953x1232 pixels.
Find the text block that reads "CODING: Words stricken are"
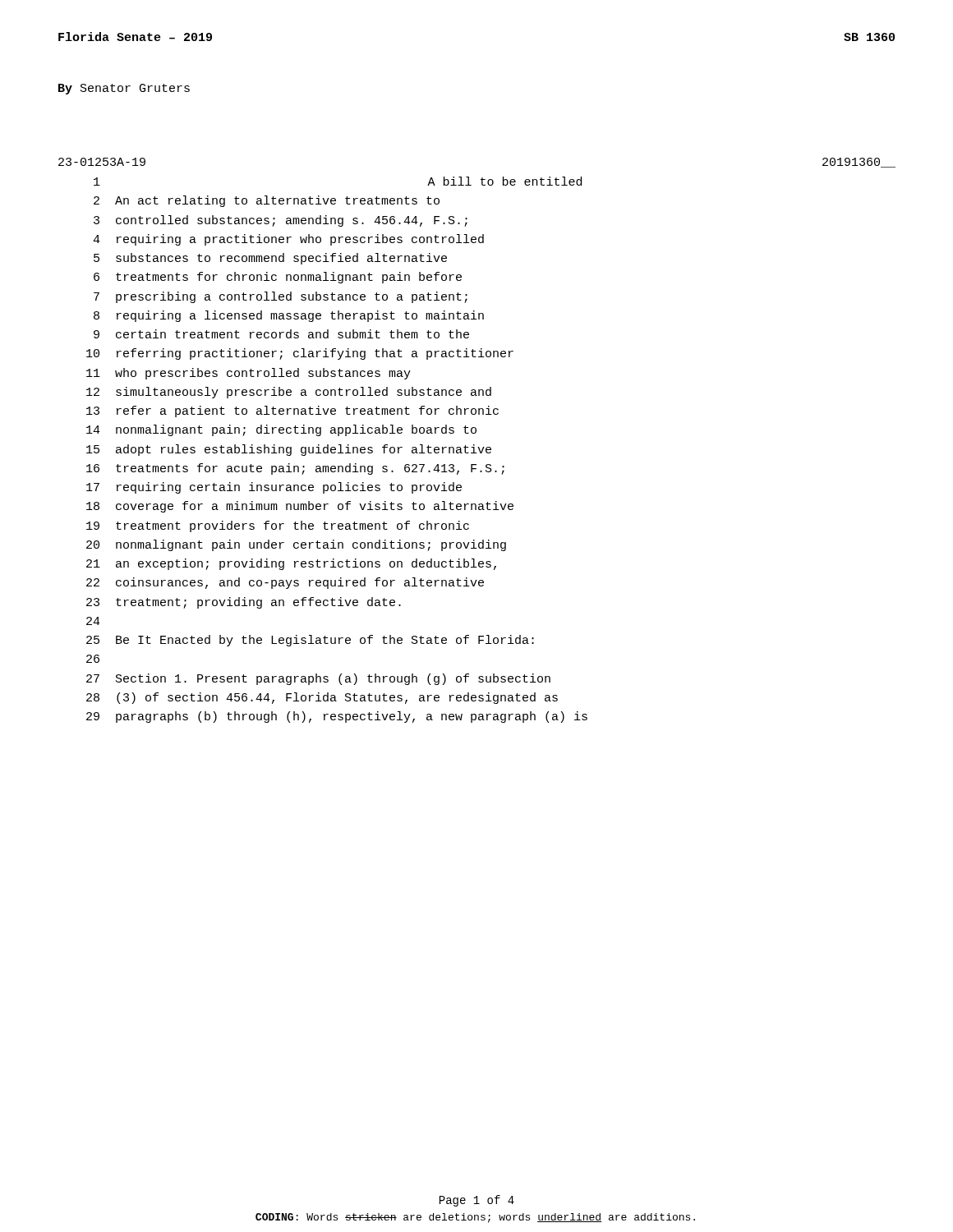(x=476, y=1218)
